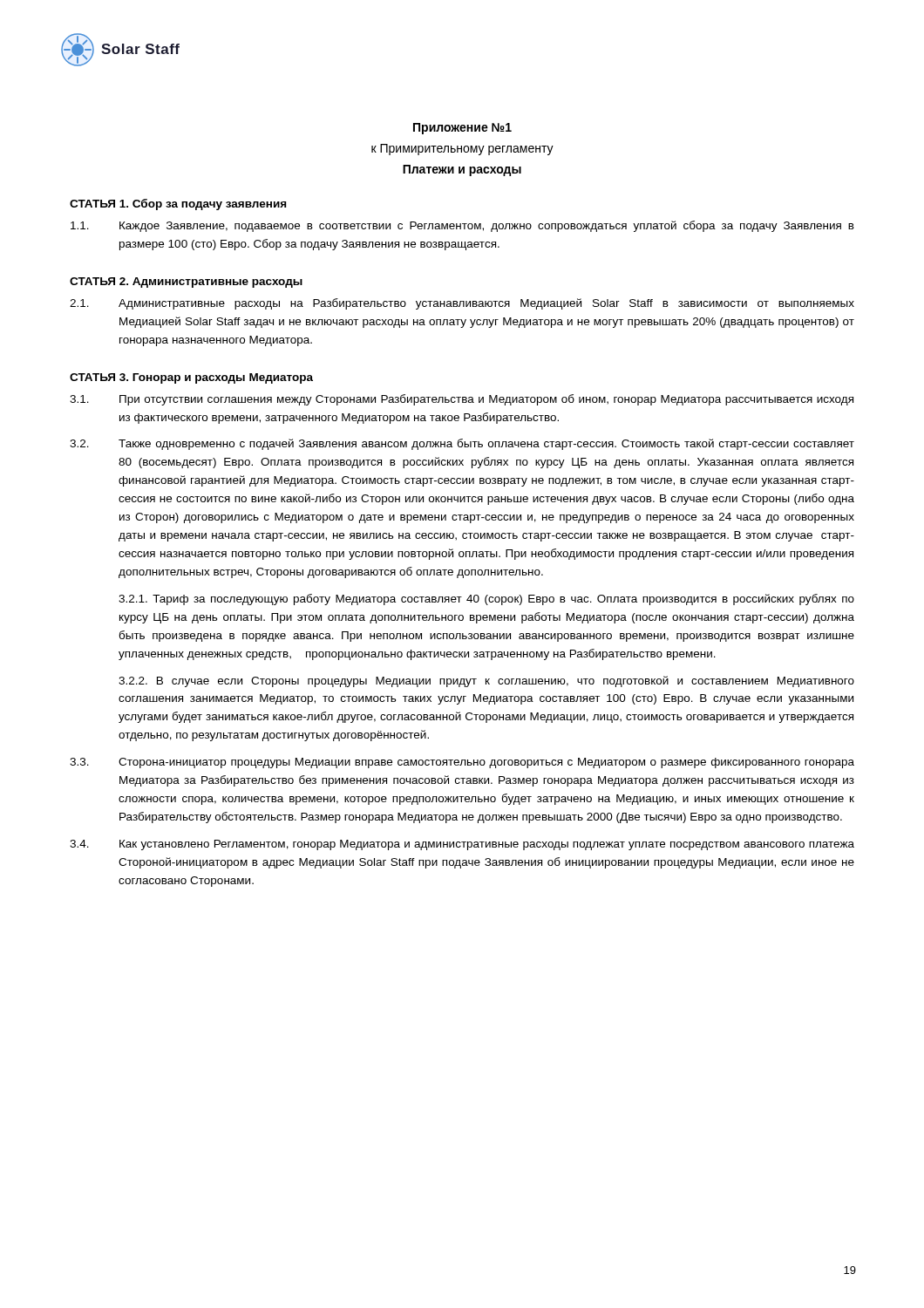Navigate to the element starting "3.3. Сторона-инициатор процедуры"
The height and width of the screenshot is (1308, 924).
click(462, 790)
